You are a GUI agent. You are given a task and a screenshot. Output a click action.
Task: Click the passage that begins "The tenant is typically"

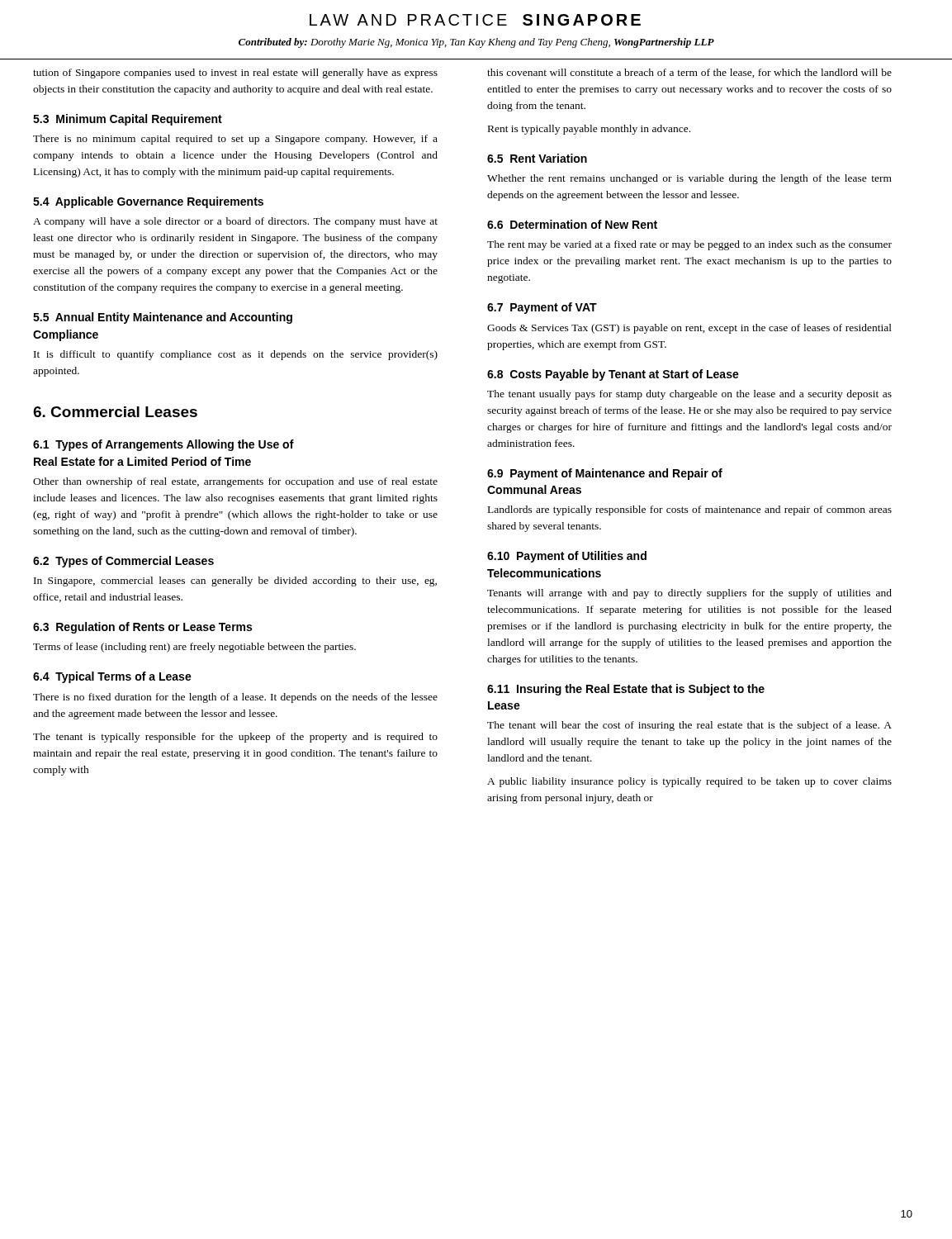point(235,753)
